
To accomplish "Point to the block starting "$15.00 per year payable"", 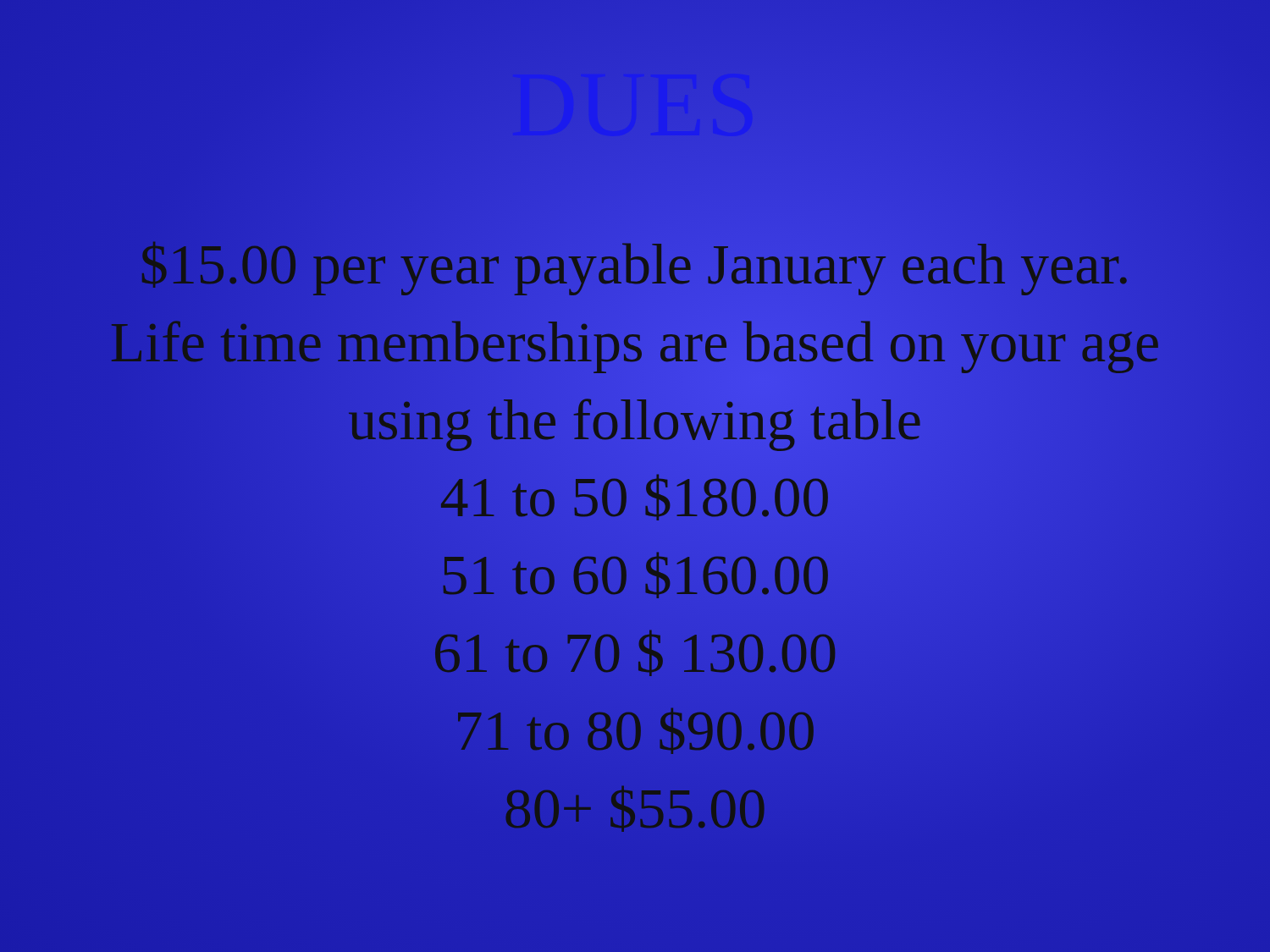I will tap(635, 536).
